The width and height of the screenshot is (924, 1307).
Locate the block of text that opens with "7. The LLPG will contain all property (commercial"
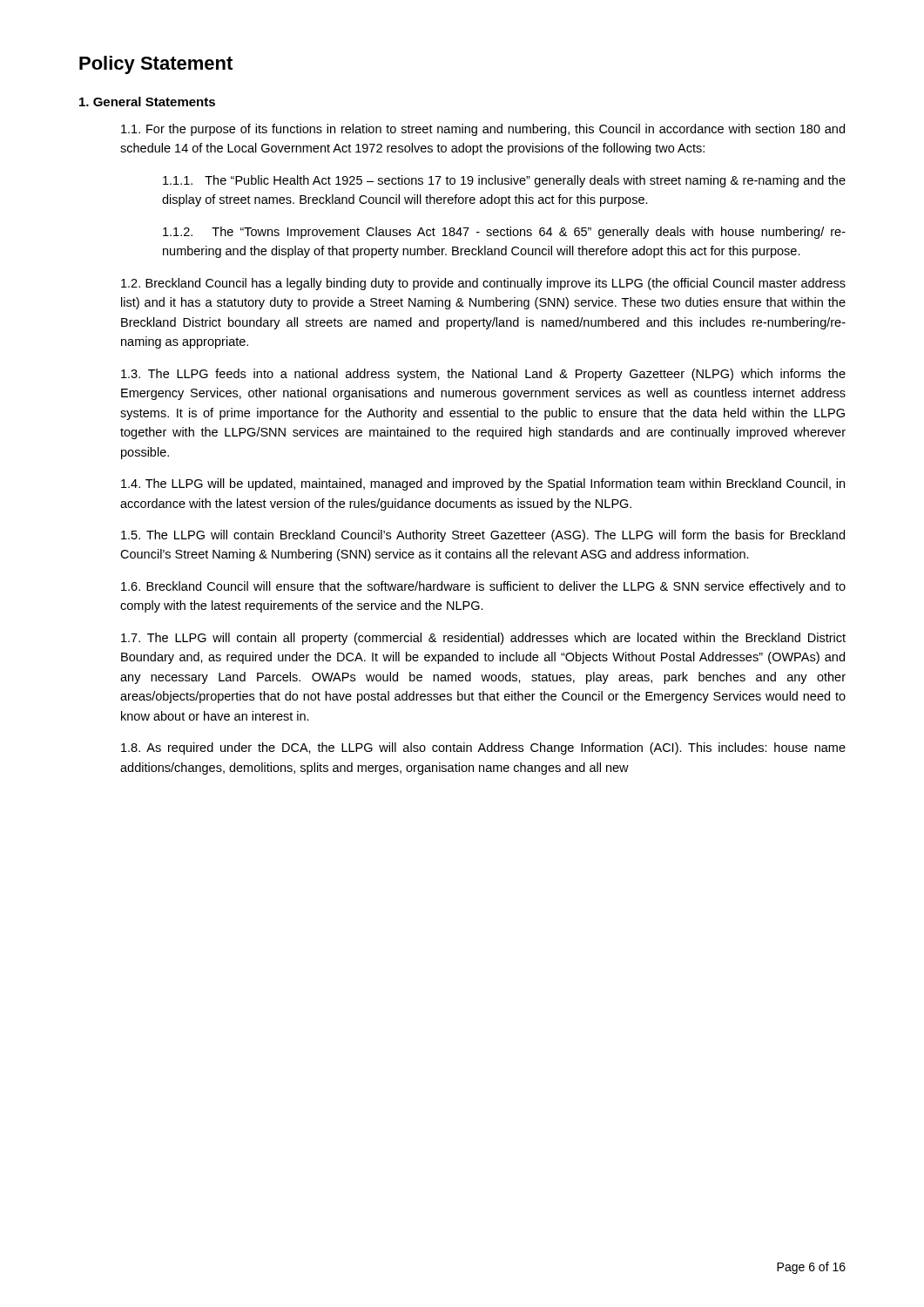click(x=483, y=677)
